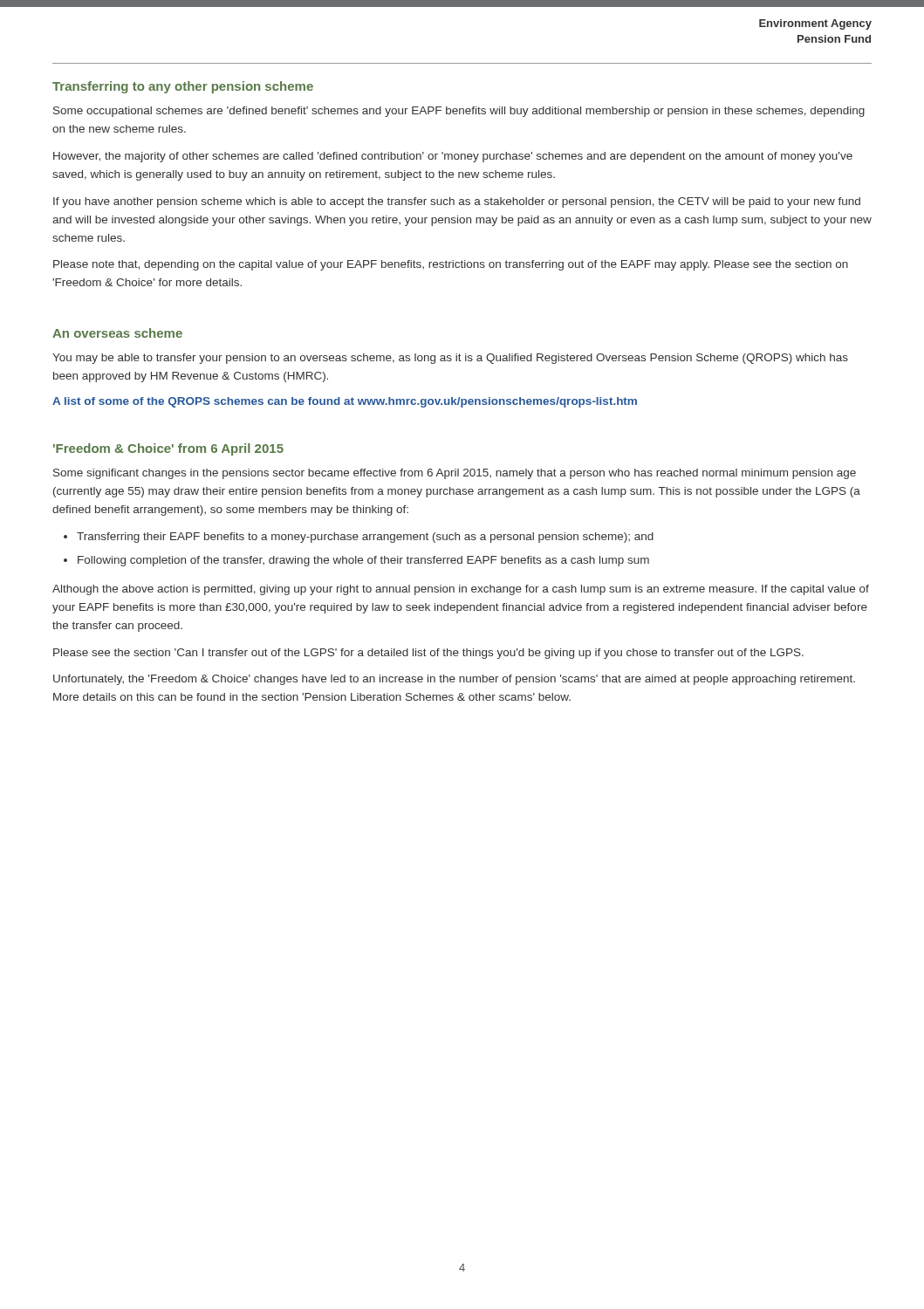
Task: Select the block starting "Please note that, depending on the capital"
Action: tap(450, 274)
